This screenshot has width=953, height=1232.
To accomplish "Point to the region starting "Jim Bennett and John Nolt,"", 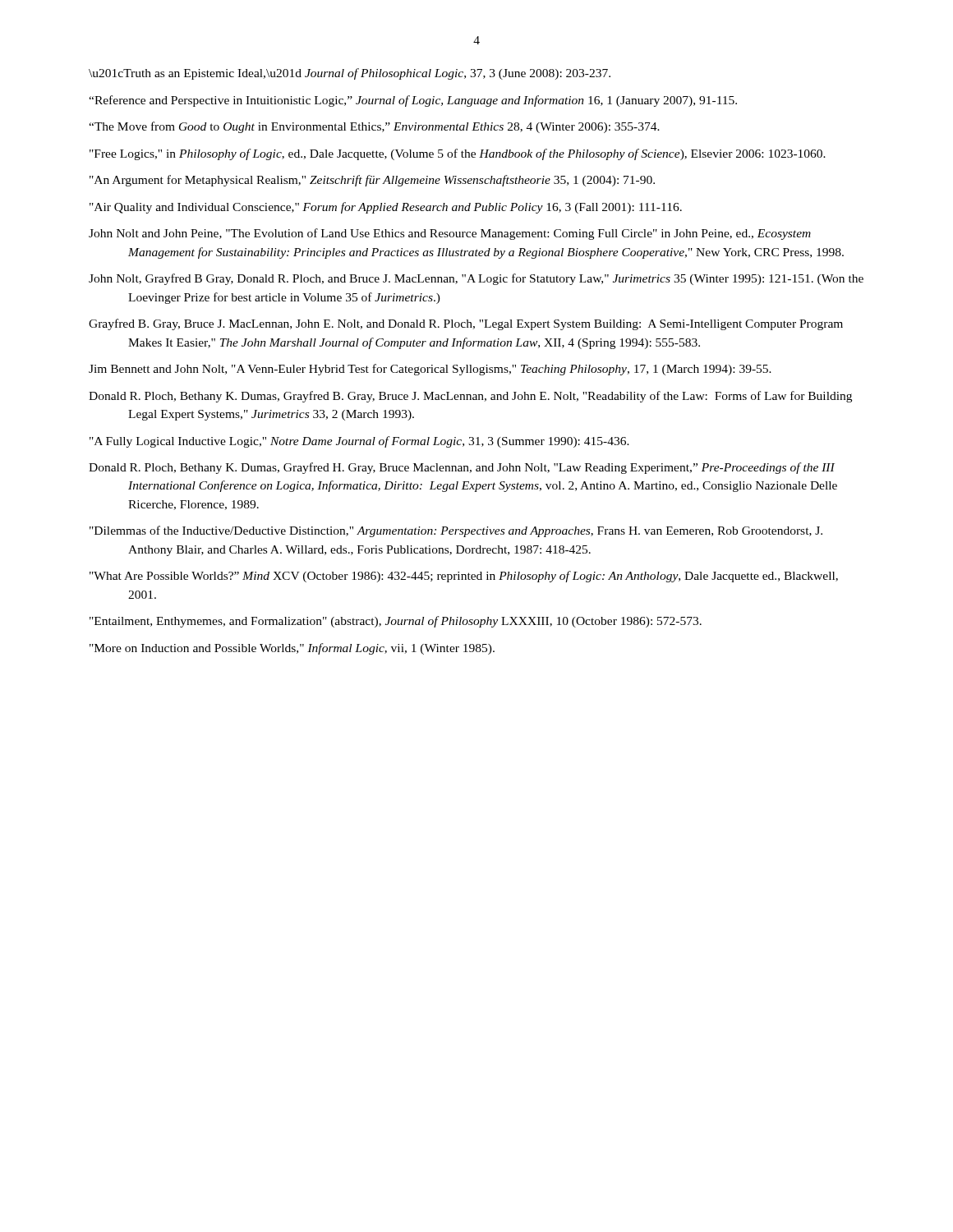I will (430, 368).
